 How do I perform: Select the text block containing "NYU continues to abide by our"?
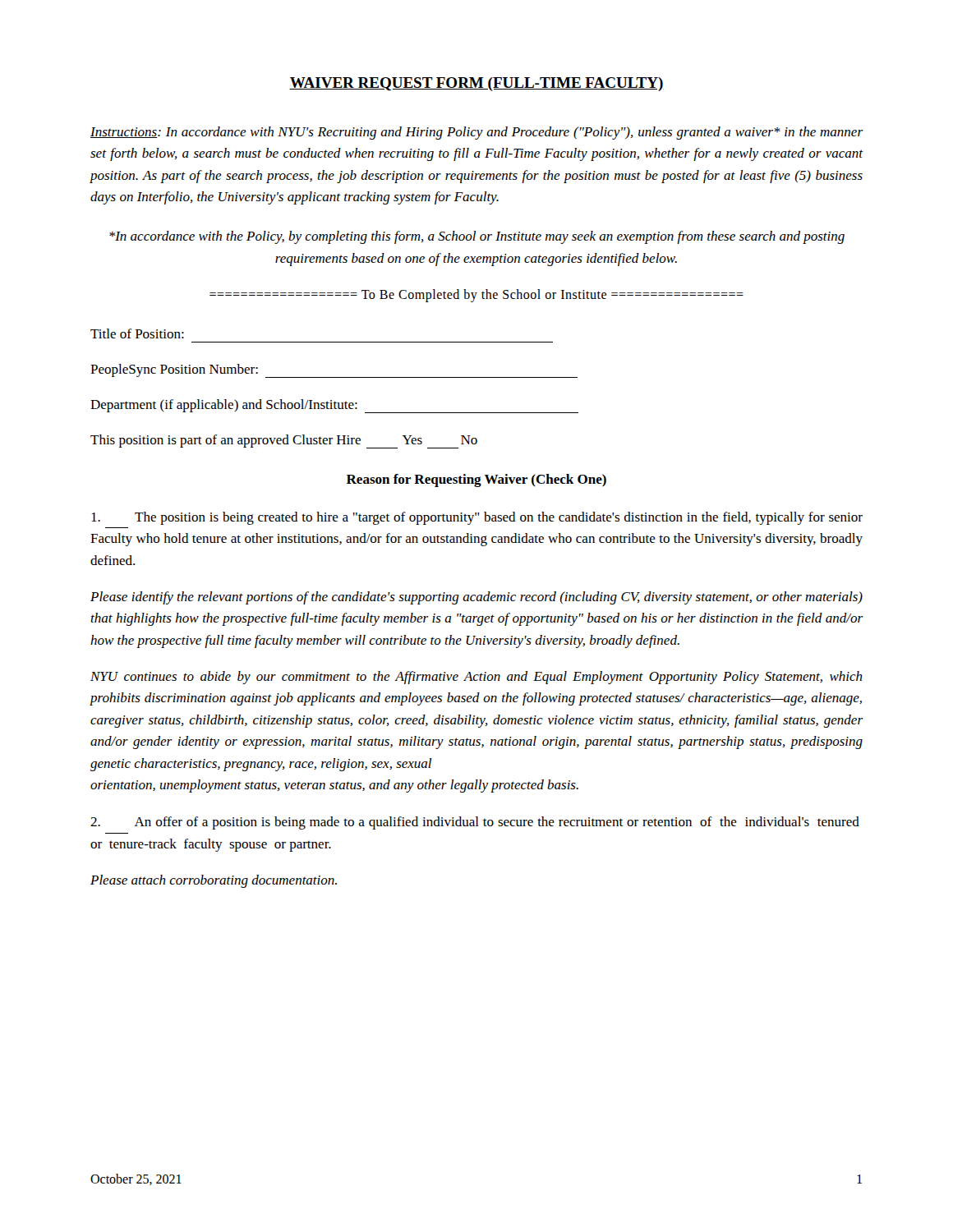[x=476, y=731]
